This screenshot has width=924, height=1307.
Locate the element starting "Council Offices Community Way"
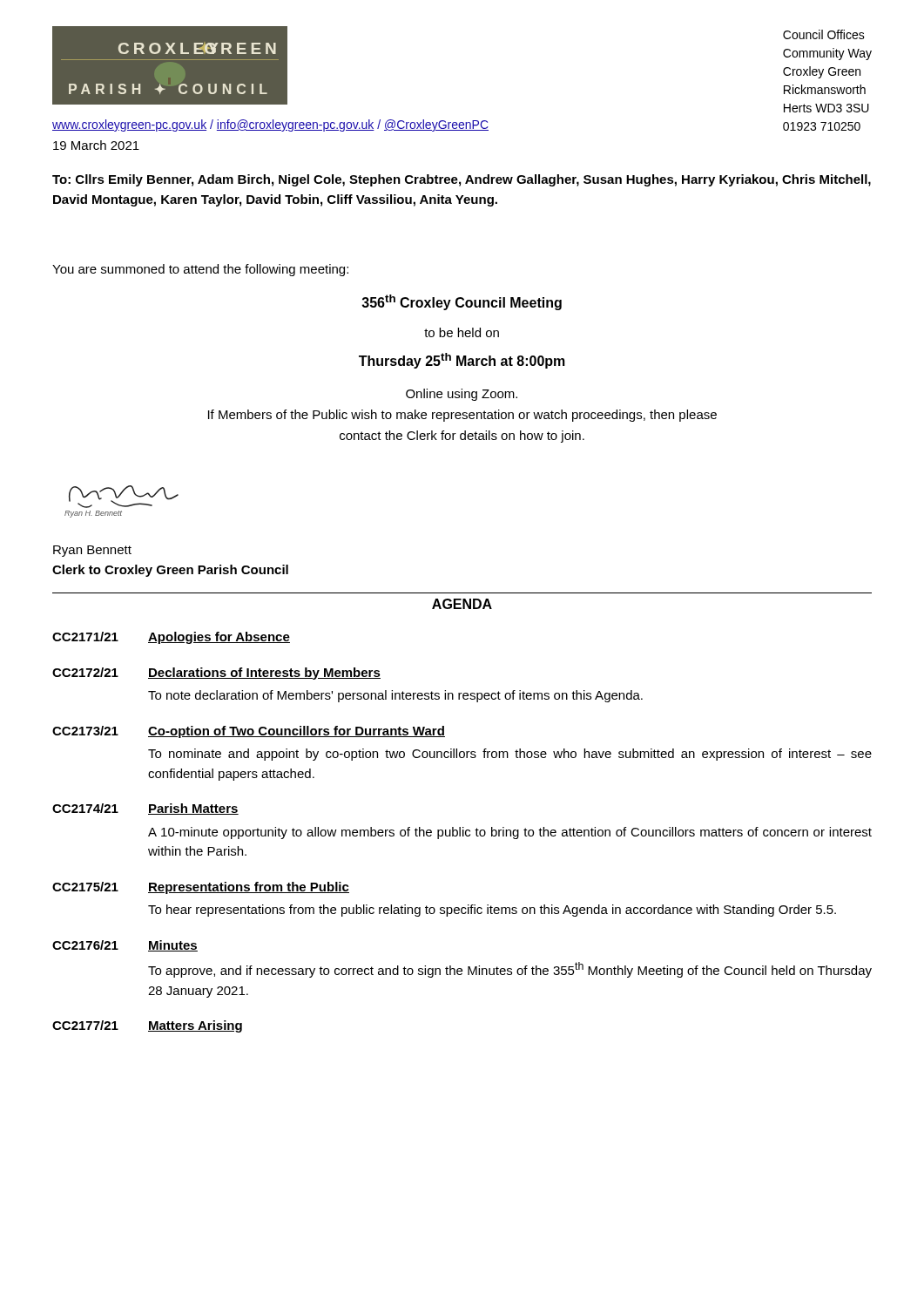tap(827, 81)
